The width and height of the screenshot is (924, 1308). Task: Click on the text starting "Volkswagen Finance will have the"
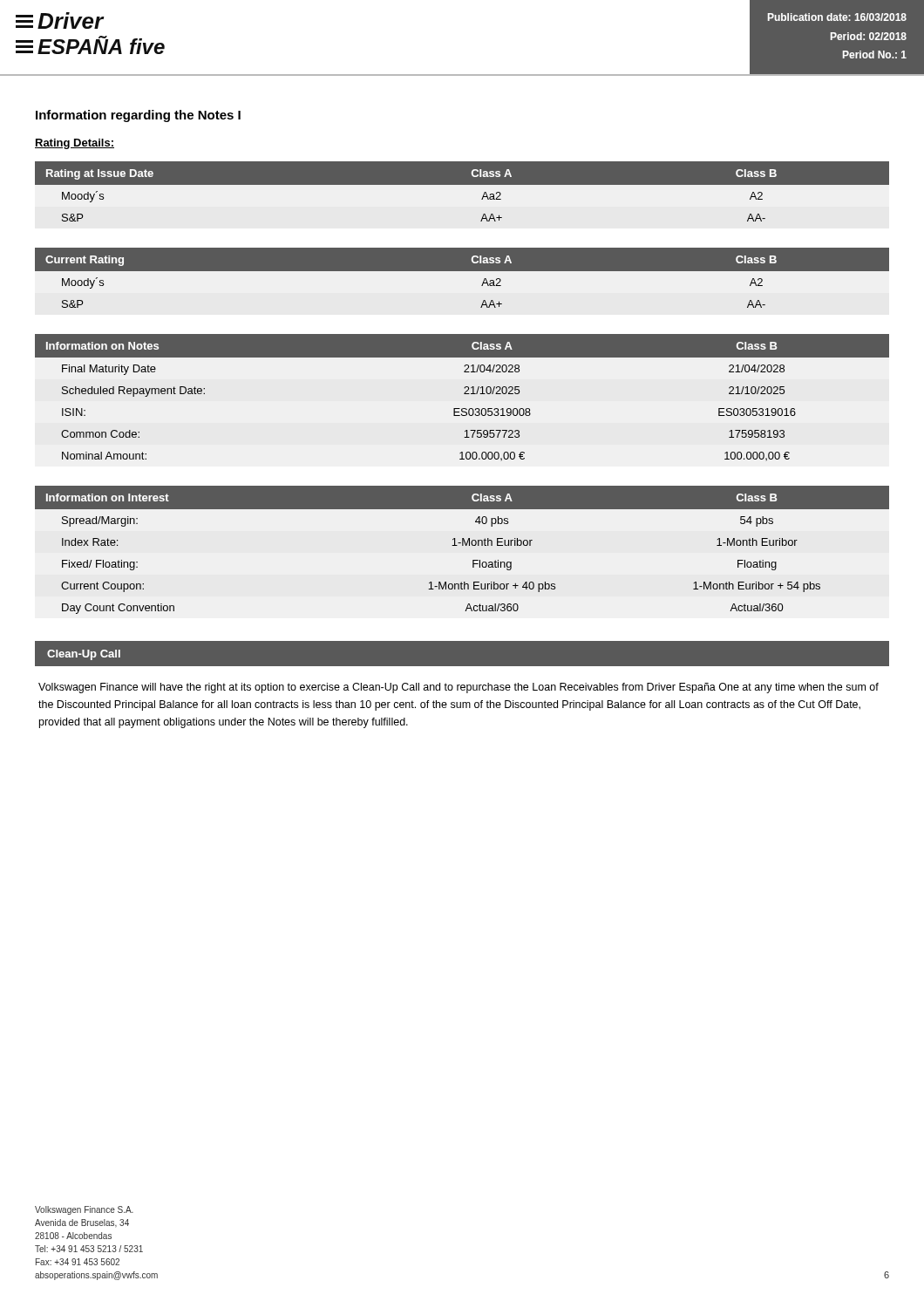tap(458, 704)
